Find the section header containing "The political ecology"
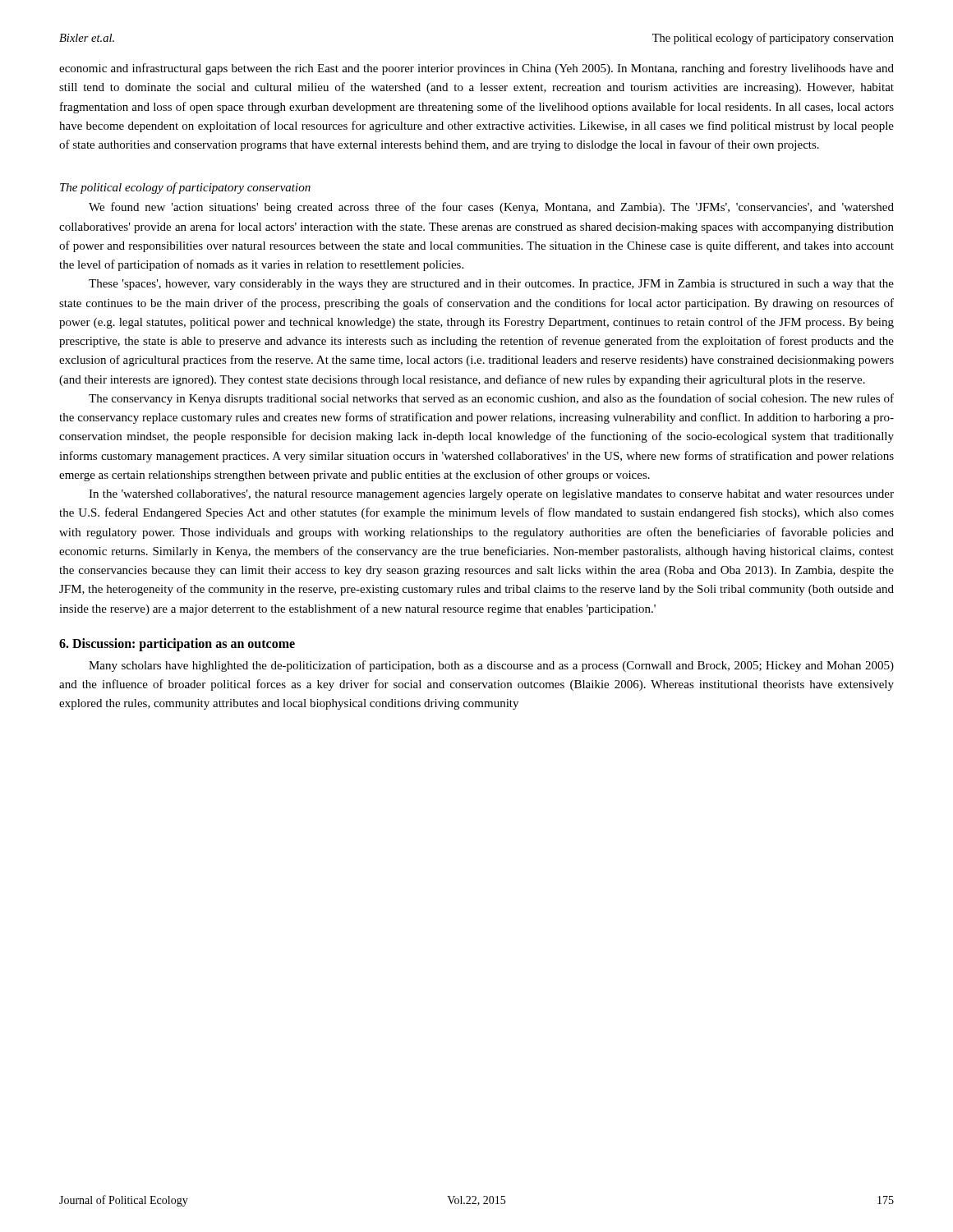Screen dimensions: 1232x953 185,187
